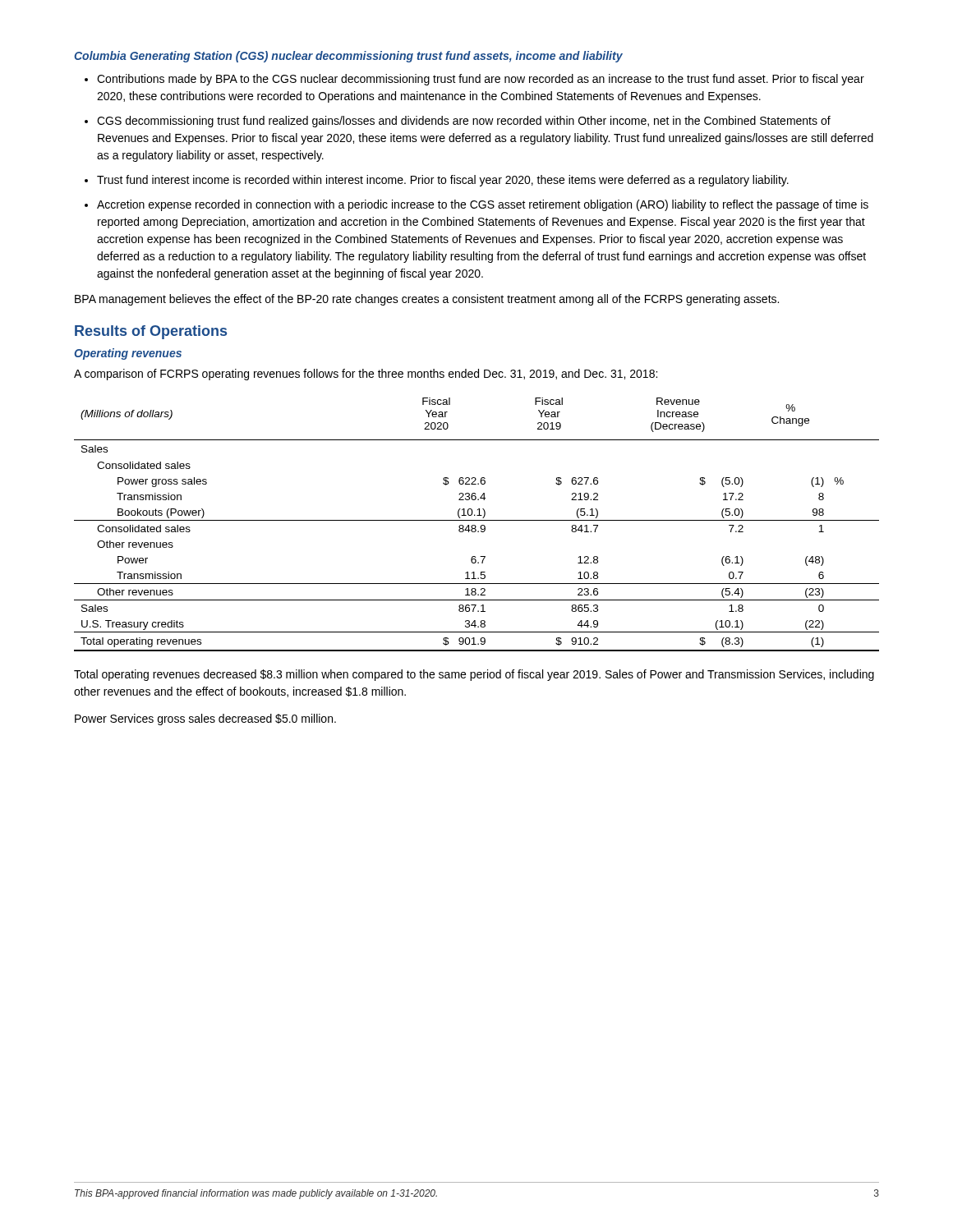The width and height of the screenshot is (953, 1232).
Task: Find the text block that reads "A comparison of FCRPS operating"
Action: (366, 374)
